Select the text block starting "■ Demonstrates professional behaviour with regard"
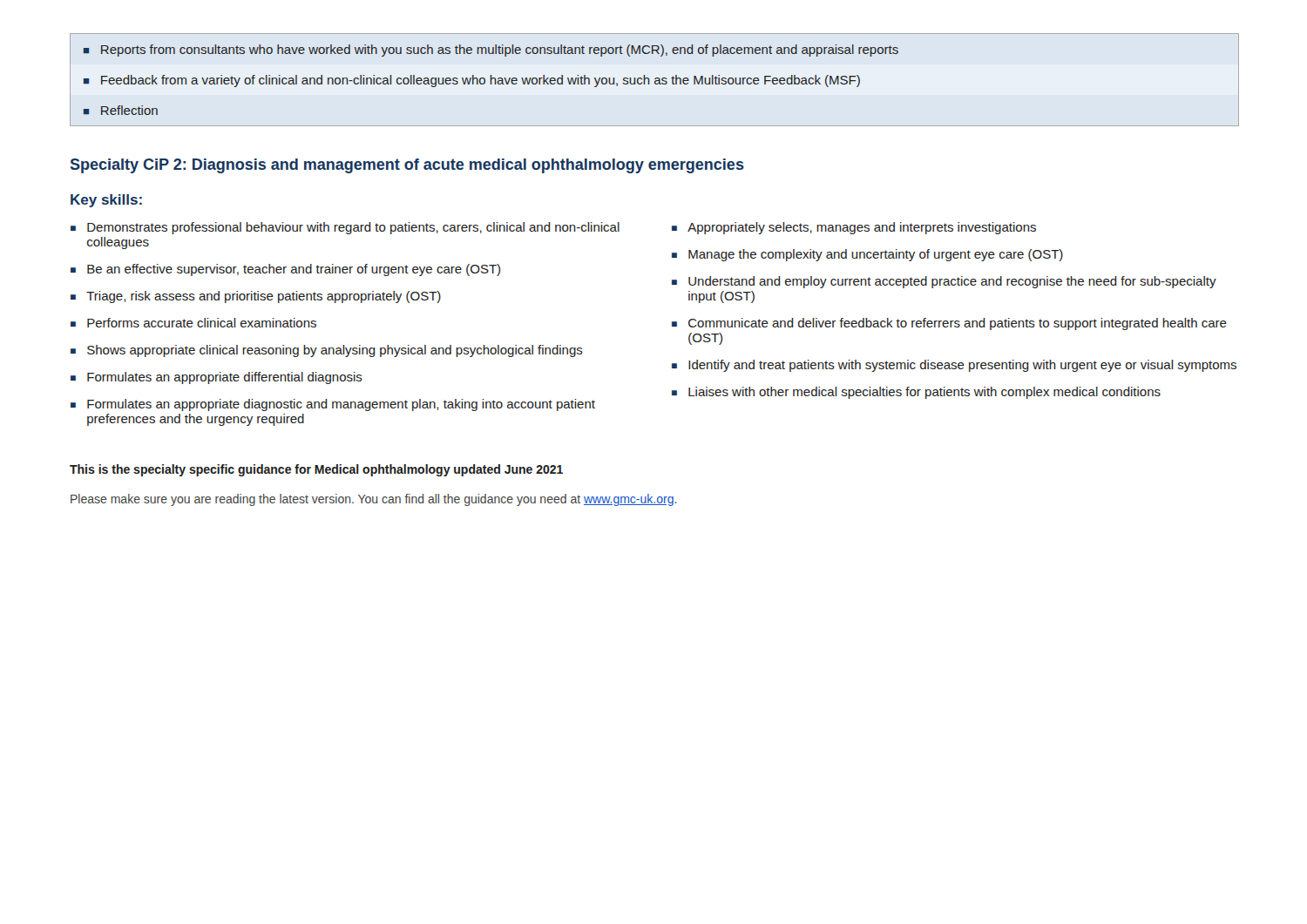This screenshot has height=924, width=1307. tap(353, 234)
